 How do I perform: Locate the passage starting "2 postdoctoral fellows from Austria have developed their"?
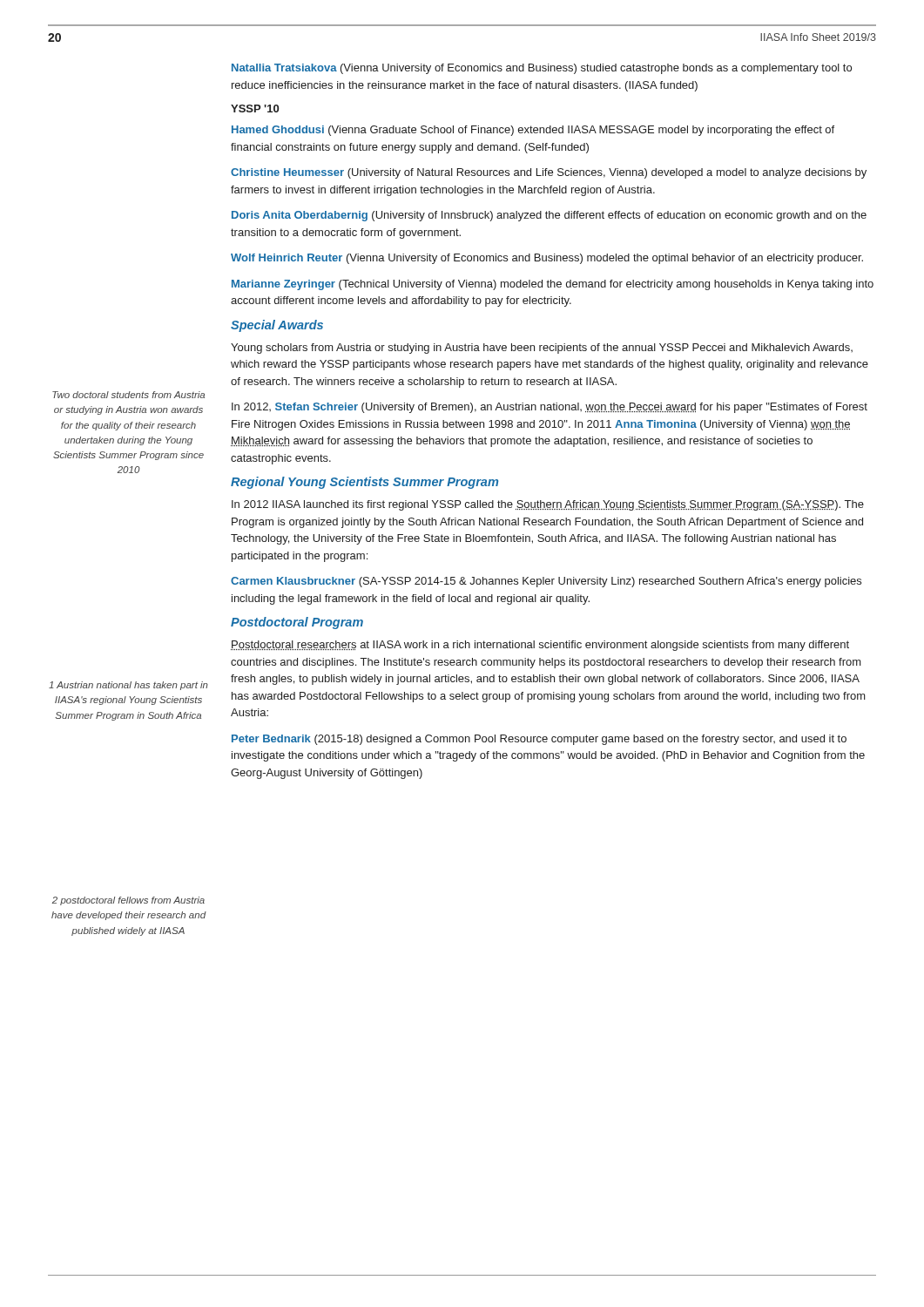coord(128,915)
